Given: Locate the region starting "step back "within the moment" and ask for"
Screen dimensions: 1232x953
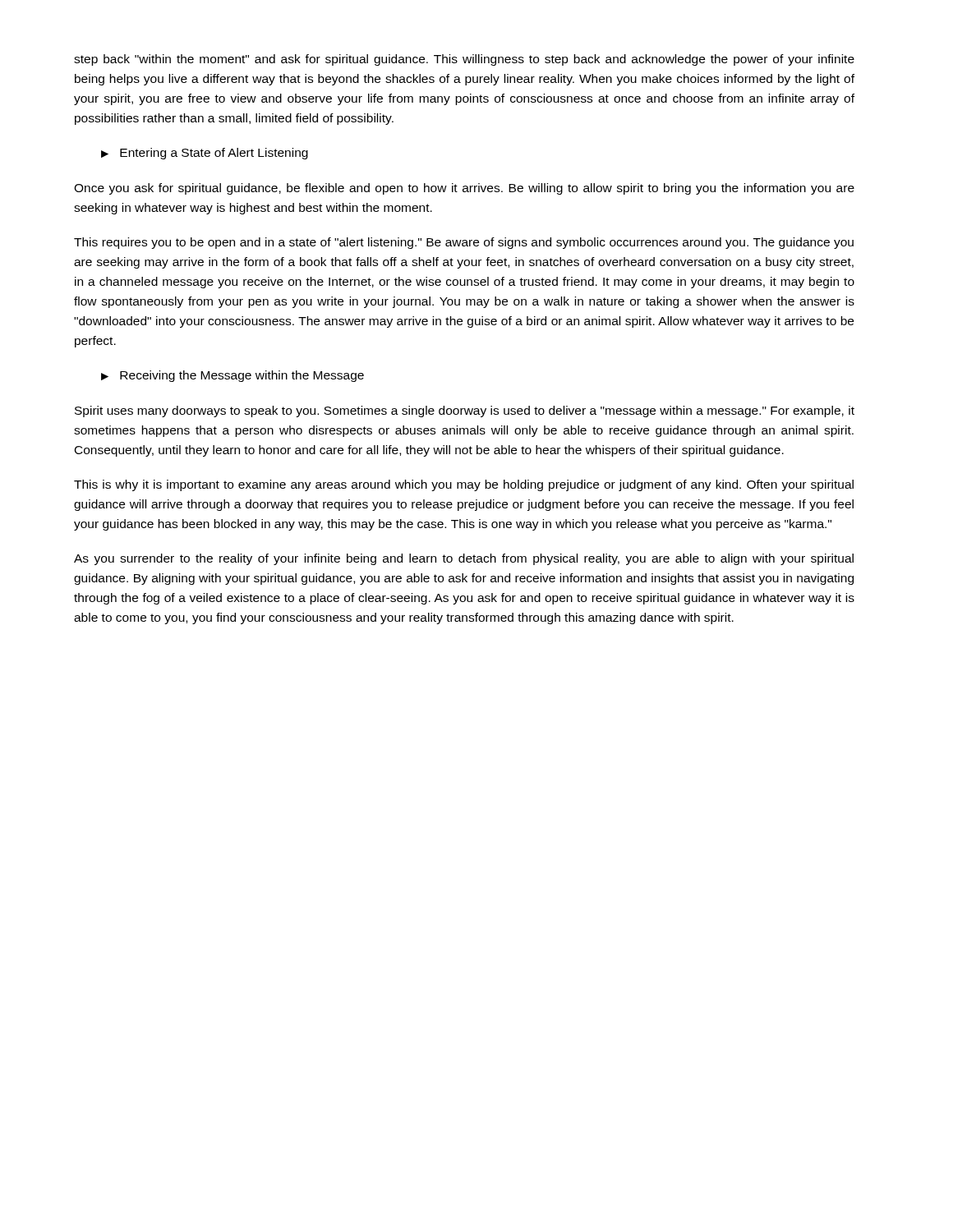Looking at the screenshot, I should [x=464, y=88].
